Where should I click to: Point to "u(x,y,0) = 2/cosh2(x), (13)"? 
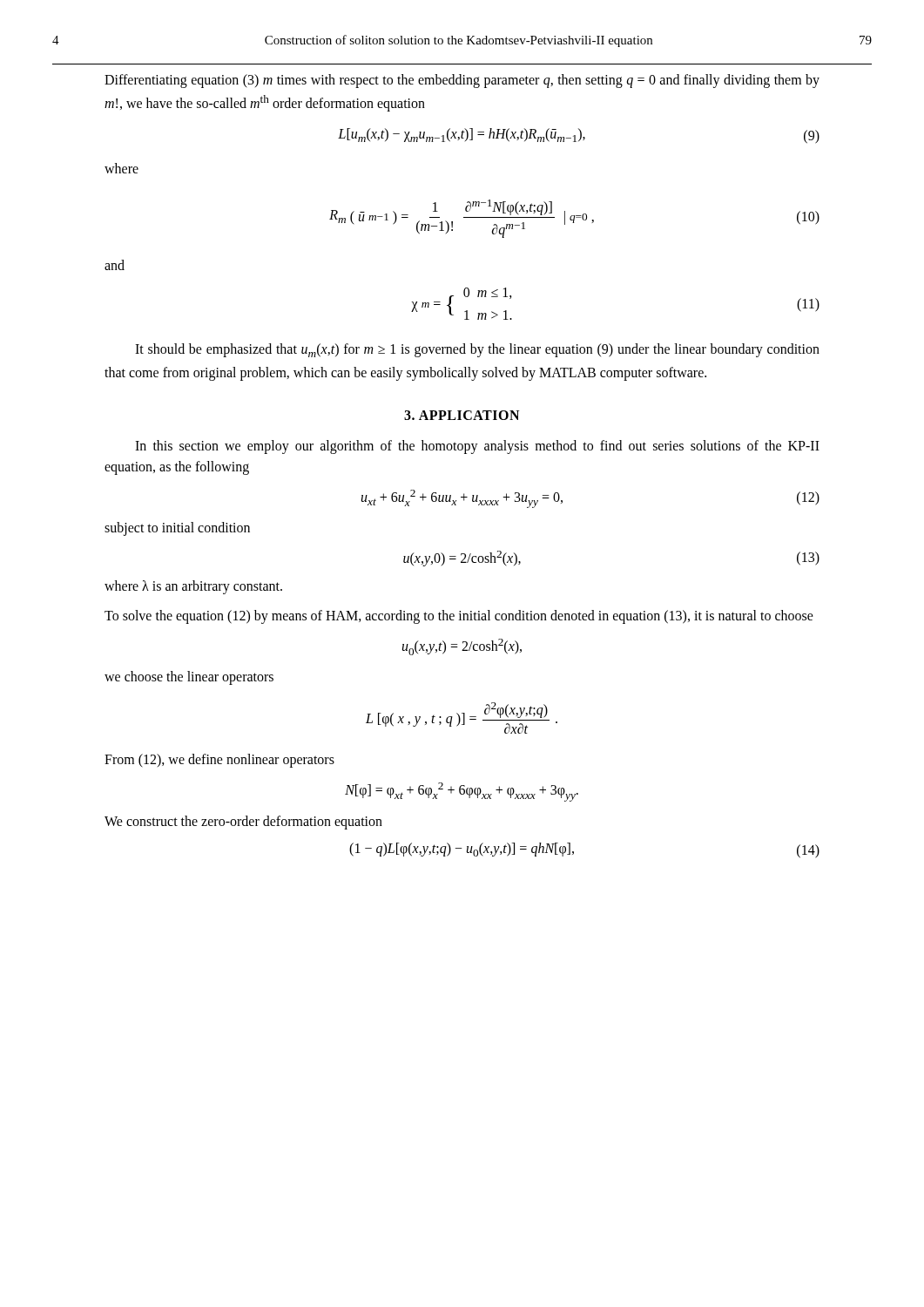pyautogui.click(x=462, y=557)
